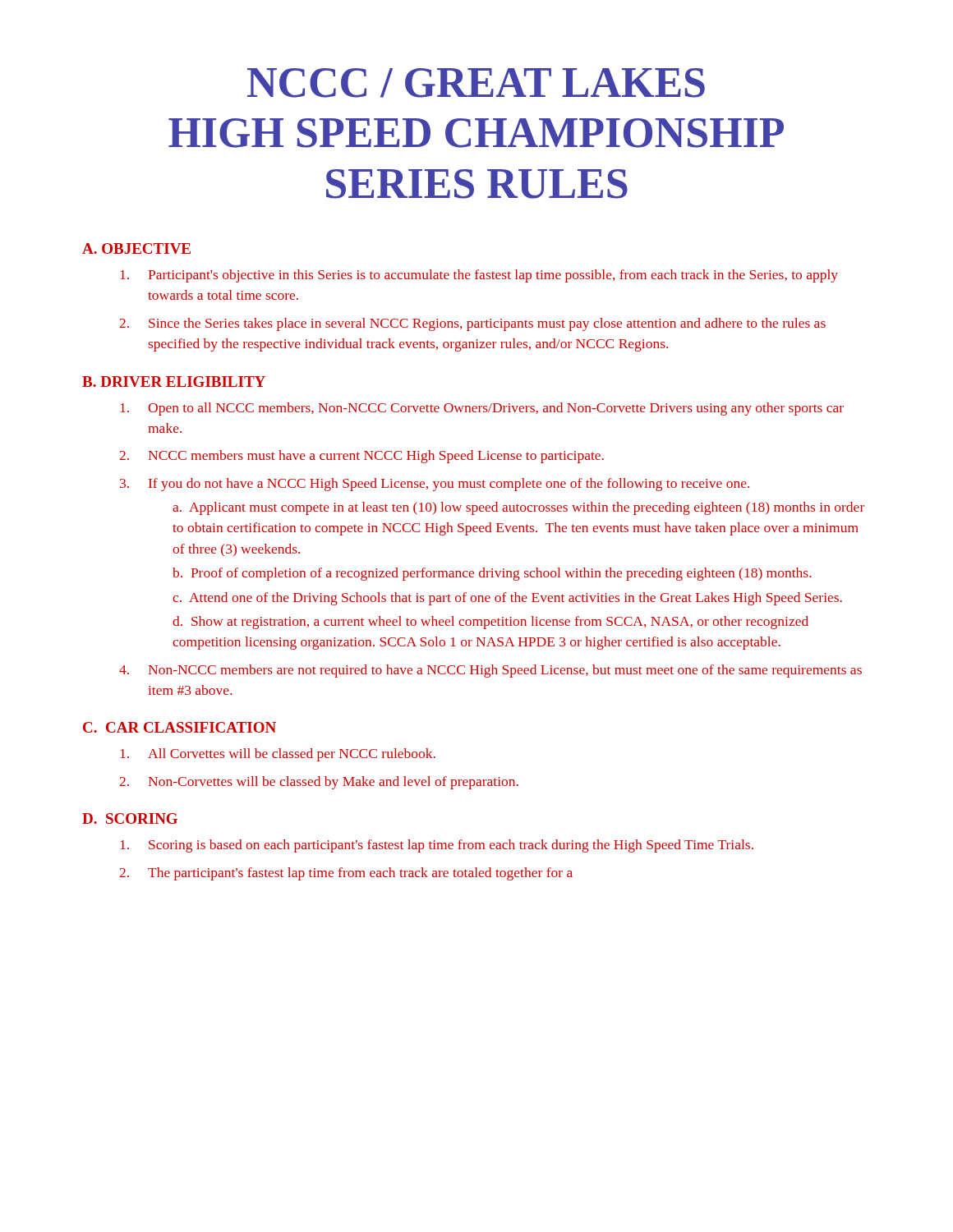Find the block on this page that starts "Participant's objective in this Series is to"
953x1232 pixels.
point(493,285)
